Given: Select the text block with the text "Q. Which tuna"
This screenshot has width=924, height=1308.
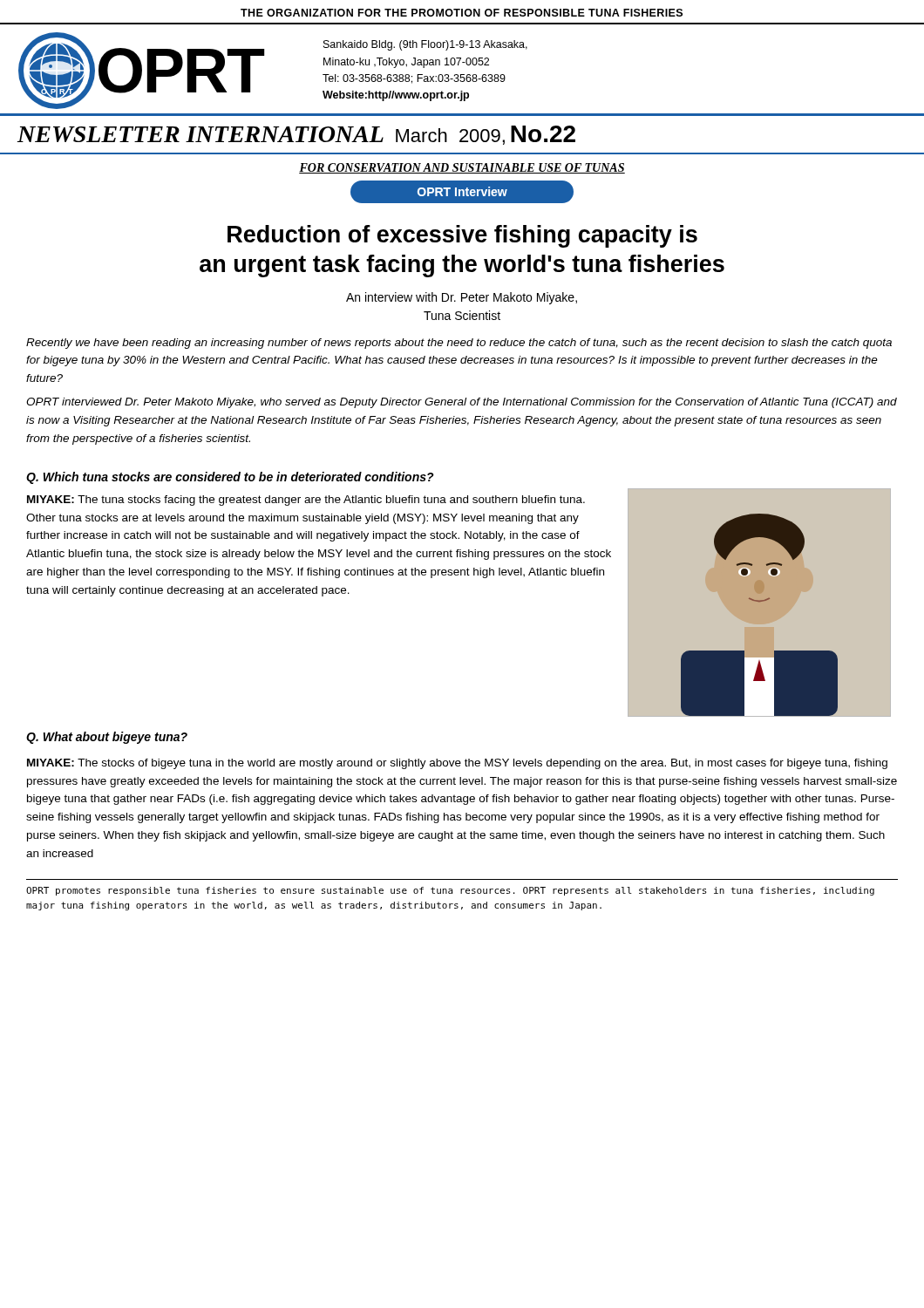Looking at the screenshot, I should click(x=230, y=477).
